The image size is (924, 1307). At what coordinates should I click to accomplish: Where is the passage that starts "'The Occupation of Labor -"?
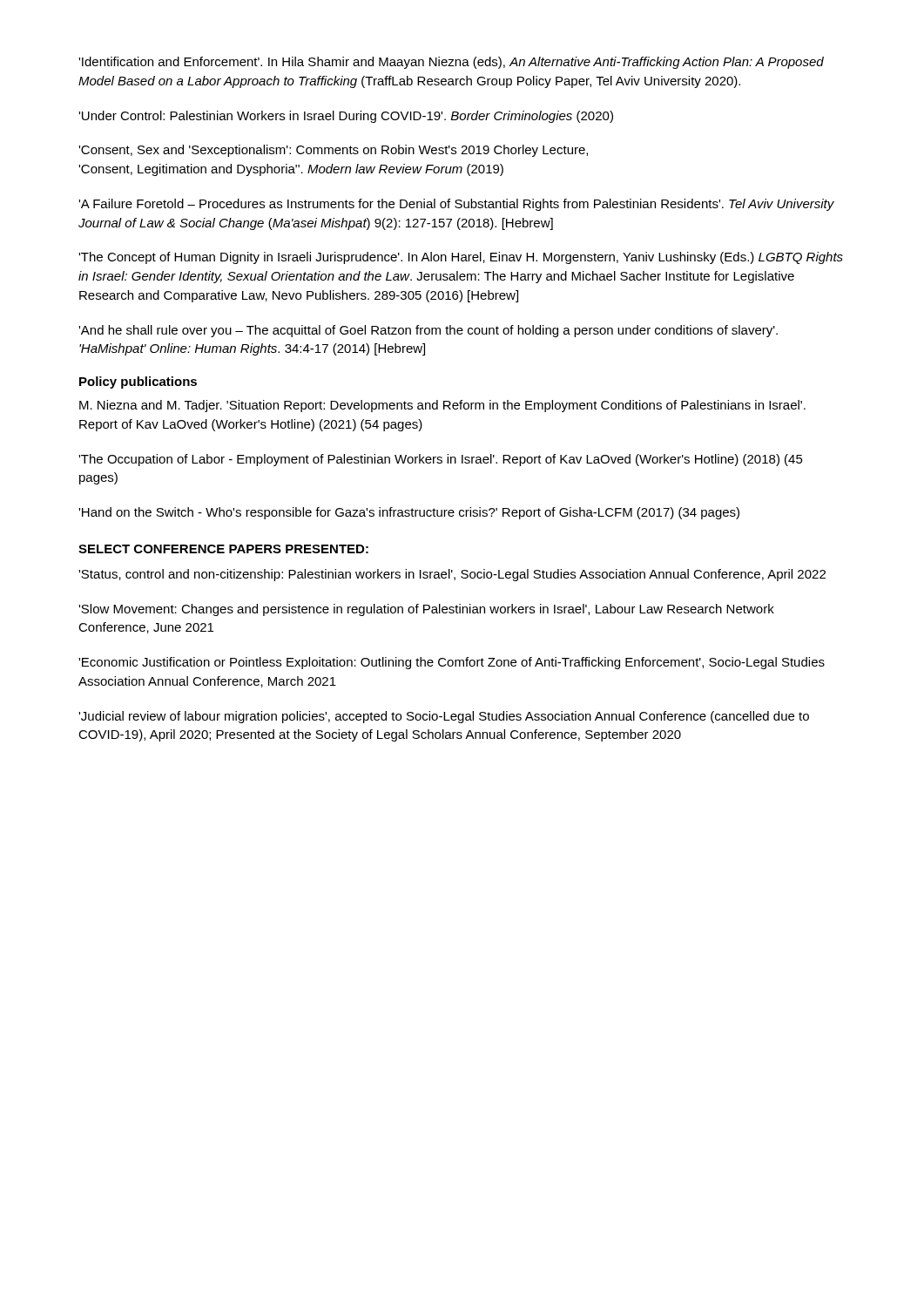(x=441, y=468)
